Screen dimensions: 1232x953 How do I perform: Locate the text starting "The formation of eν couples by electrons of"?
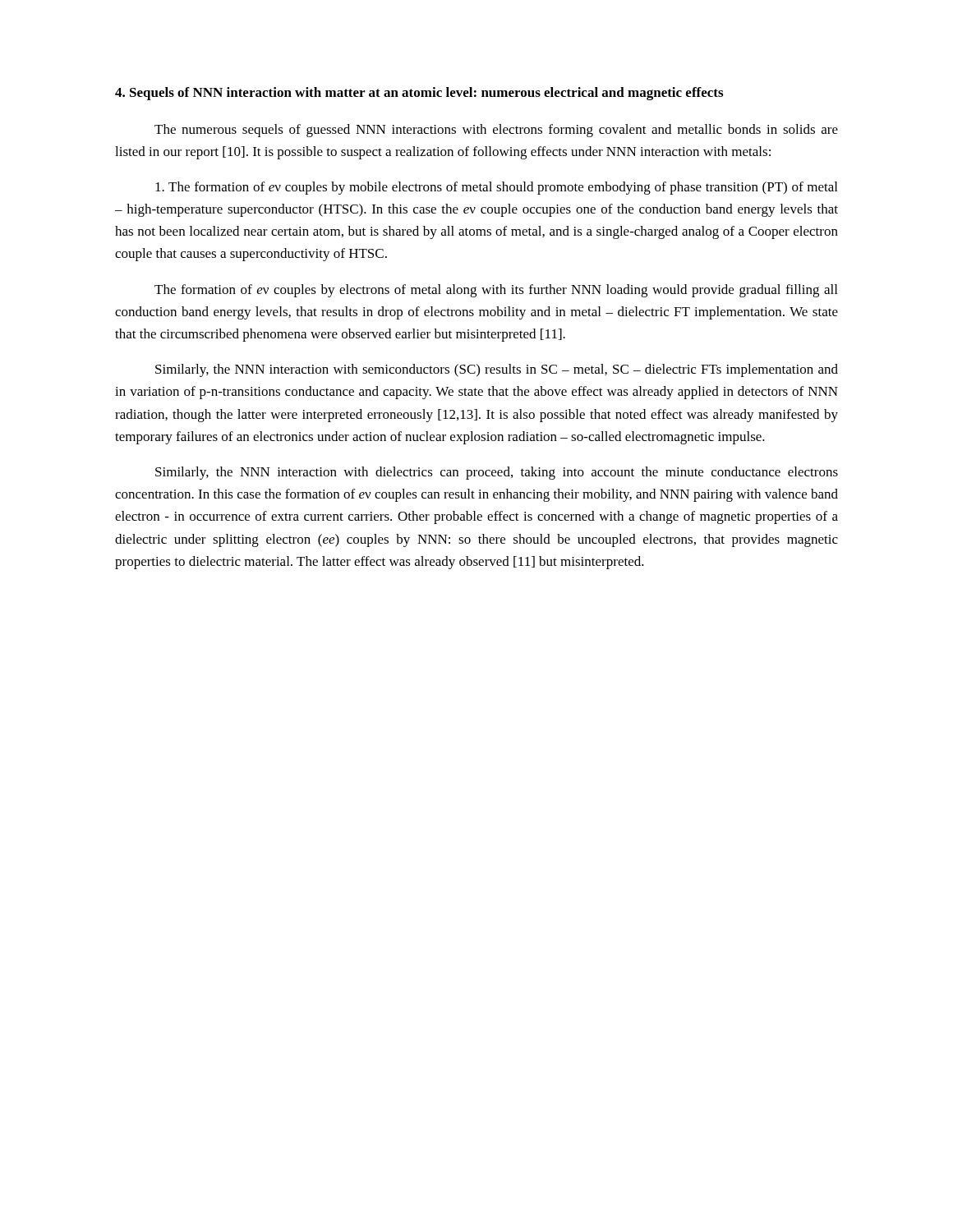tap(476, 312)
